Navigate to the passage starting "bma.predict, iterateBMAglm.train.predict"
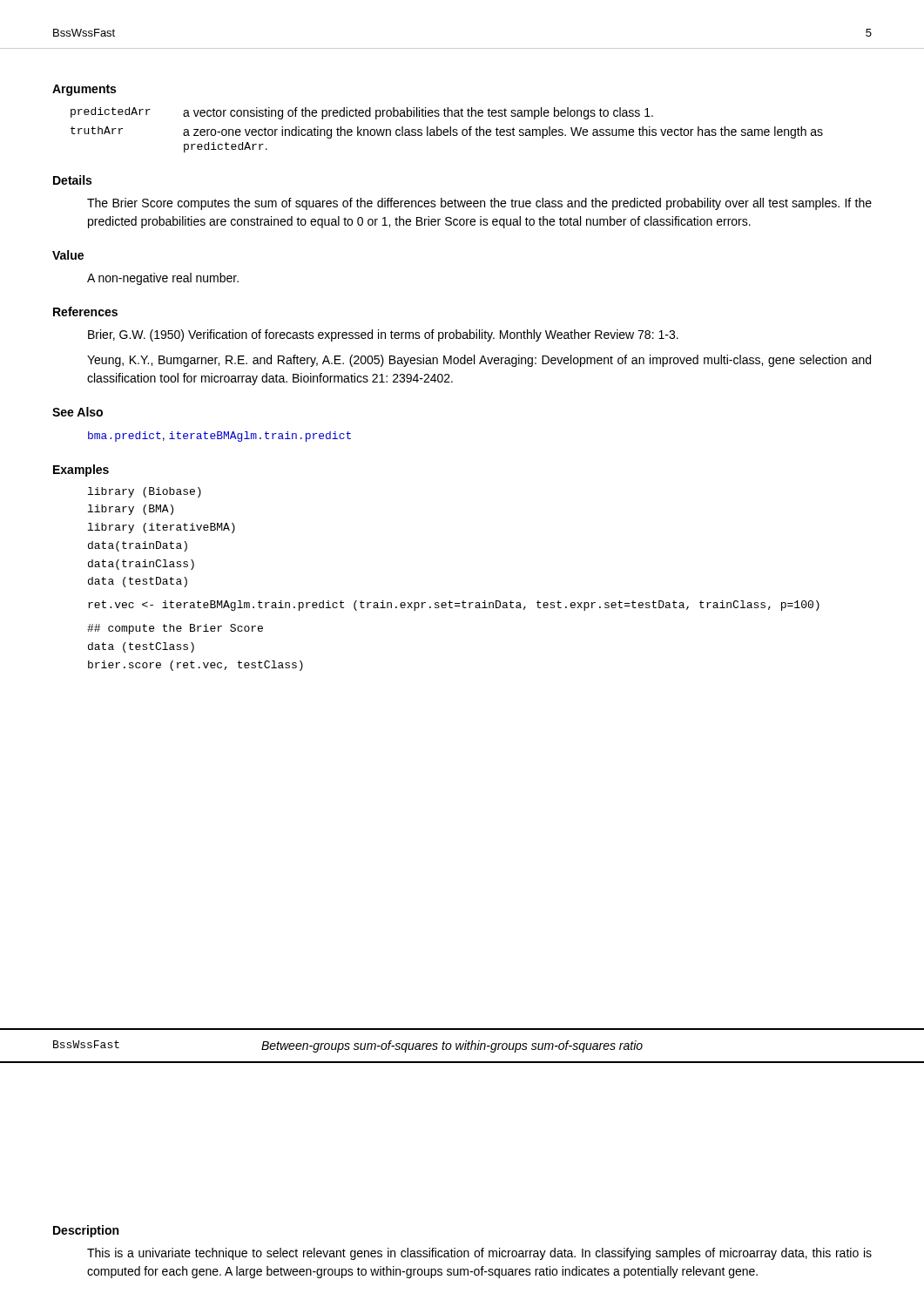 tap(220, 435)
